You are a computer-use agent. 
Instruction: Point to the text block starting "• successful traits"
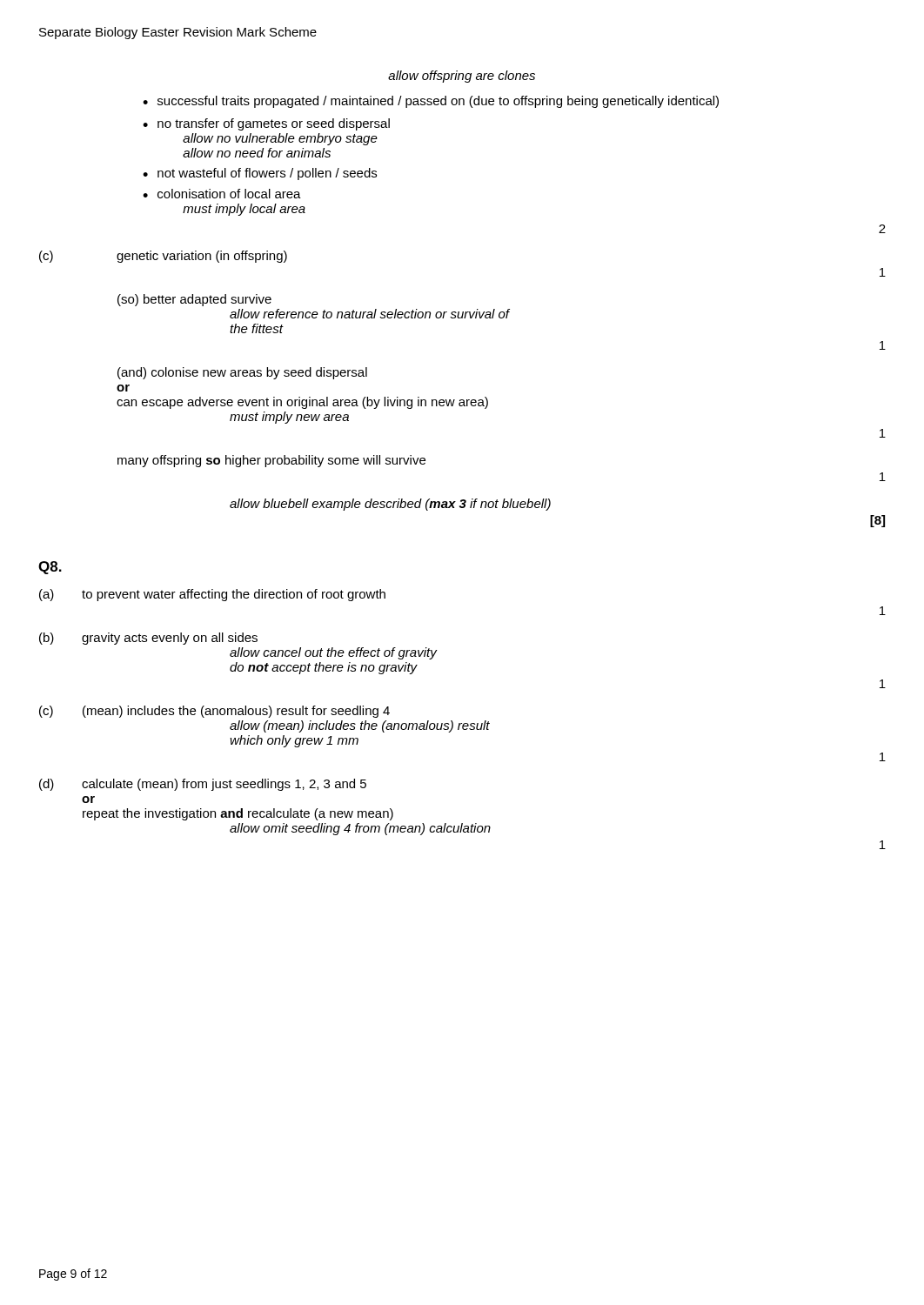point(431,102)
